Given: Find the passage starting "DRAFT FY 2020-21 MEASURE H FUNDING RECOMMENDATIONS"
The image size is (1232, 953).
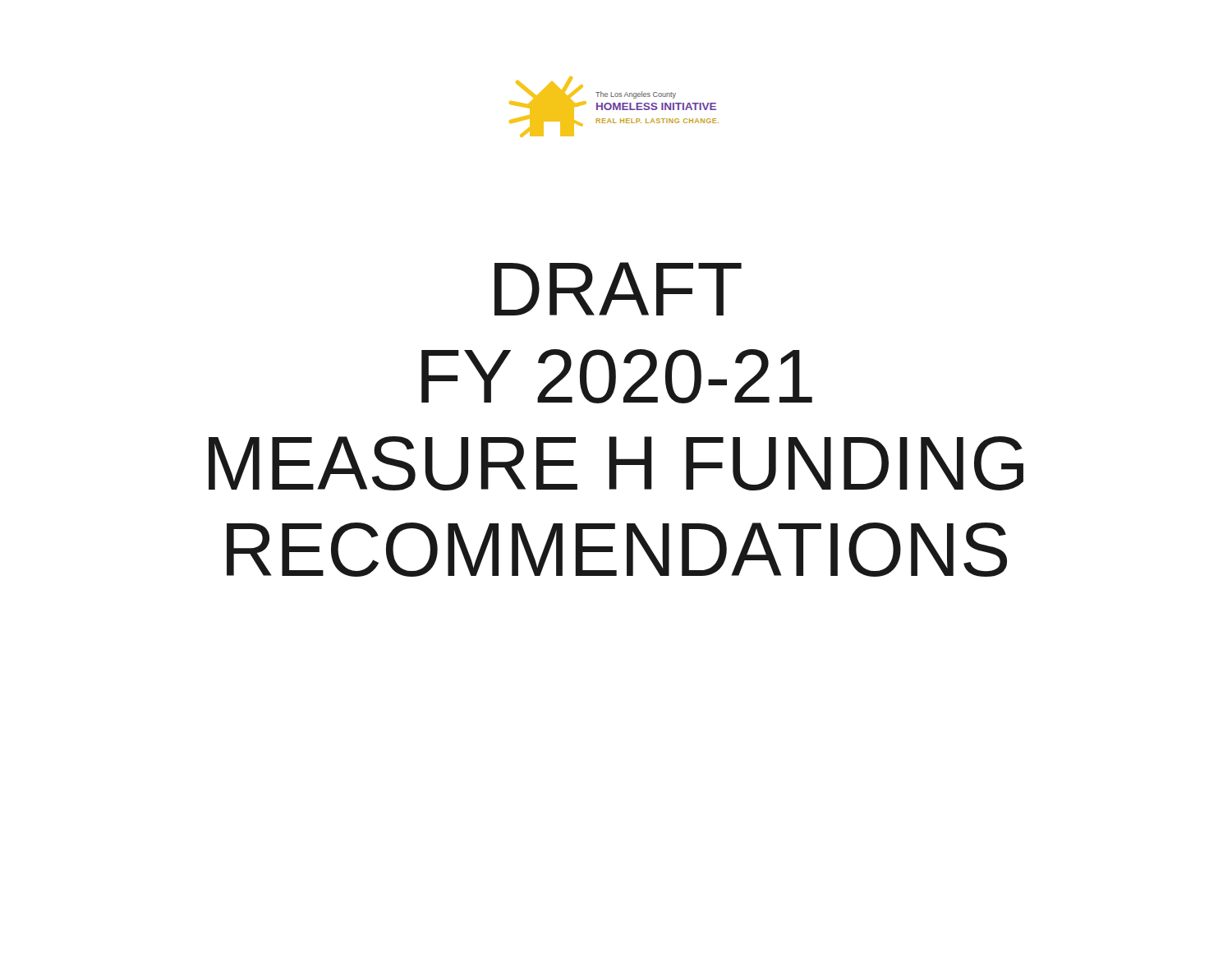Looking at the screenshot, I should (616, 420).
